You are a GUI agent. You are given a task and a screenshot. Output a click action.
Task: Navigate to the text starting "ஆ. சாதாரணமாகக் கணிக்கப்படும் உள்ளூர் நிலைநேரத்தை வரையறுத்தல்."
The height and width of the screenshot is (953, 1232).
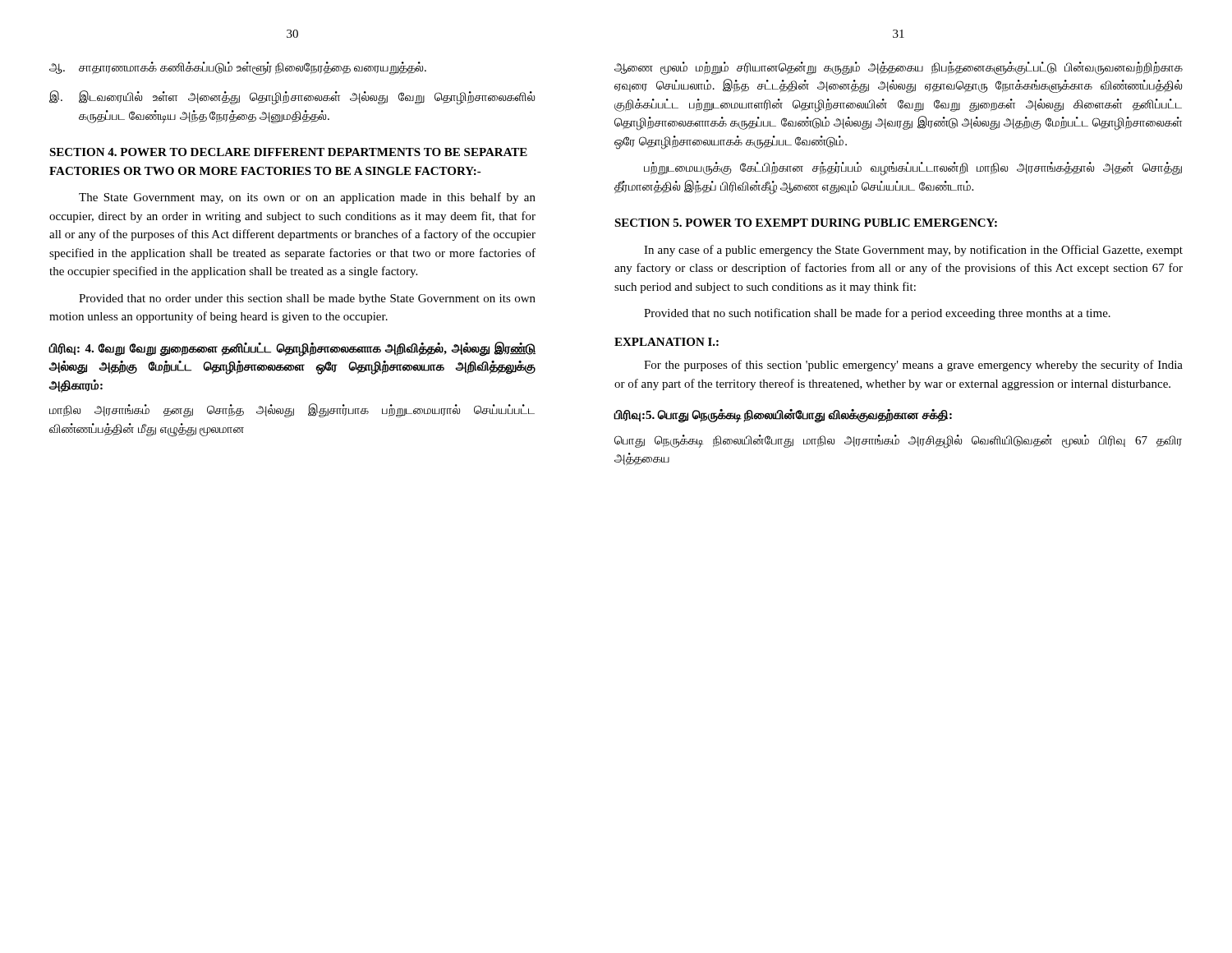click(x=292, y=67)
